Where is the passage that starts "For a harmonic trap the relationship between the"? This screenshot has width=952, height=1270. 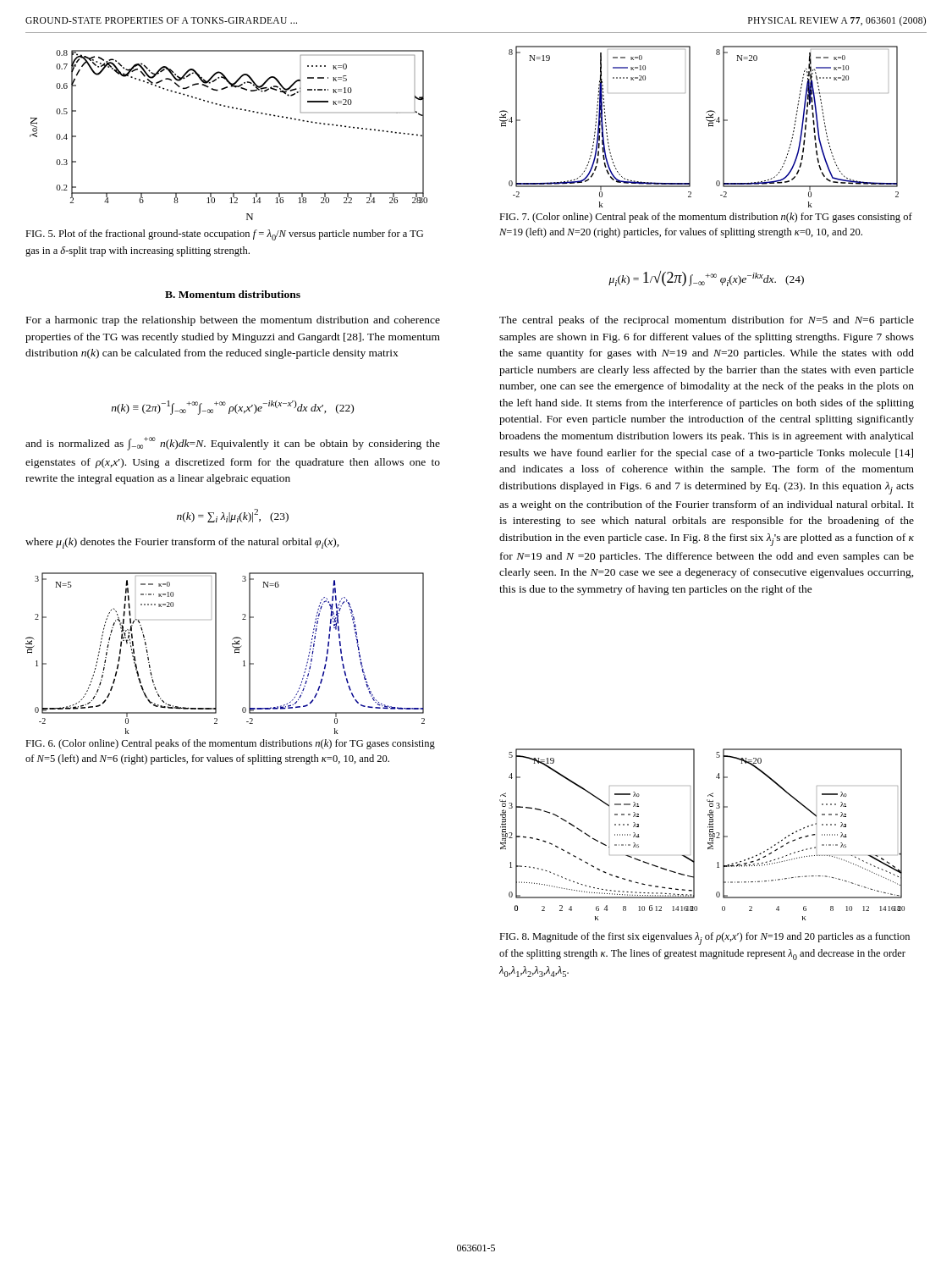233,336
